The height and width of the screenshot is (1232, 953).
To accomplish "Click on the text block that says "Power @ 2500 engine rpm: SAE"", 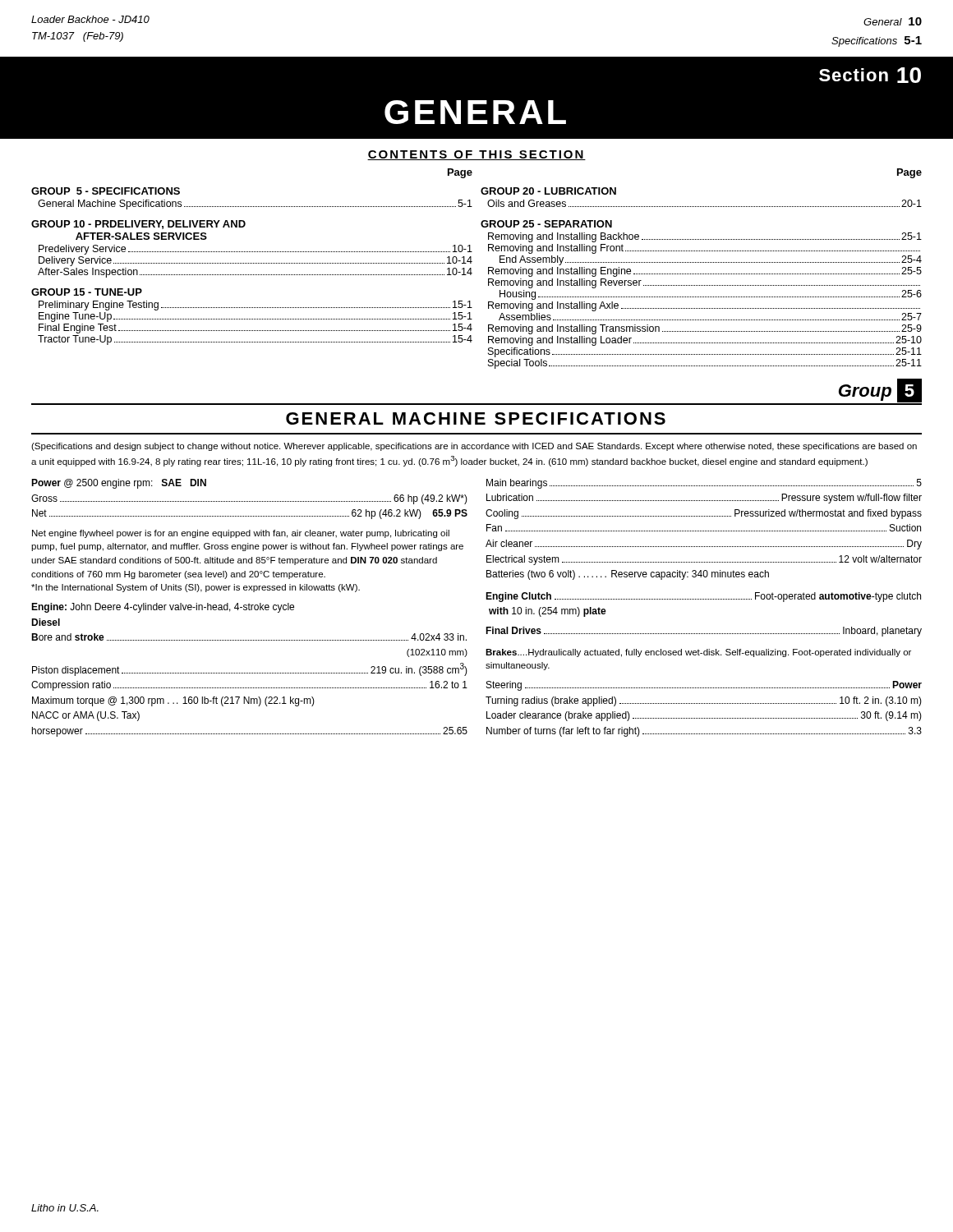I will point(249,498).
